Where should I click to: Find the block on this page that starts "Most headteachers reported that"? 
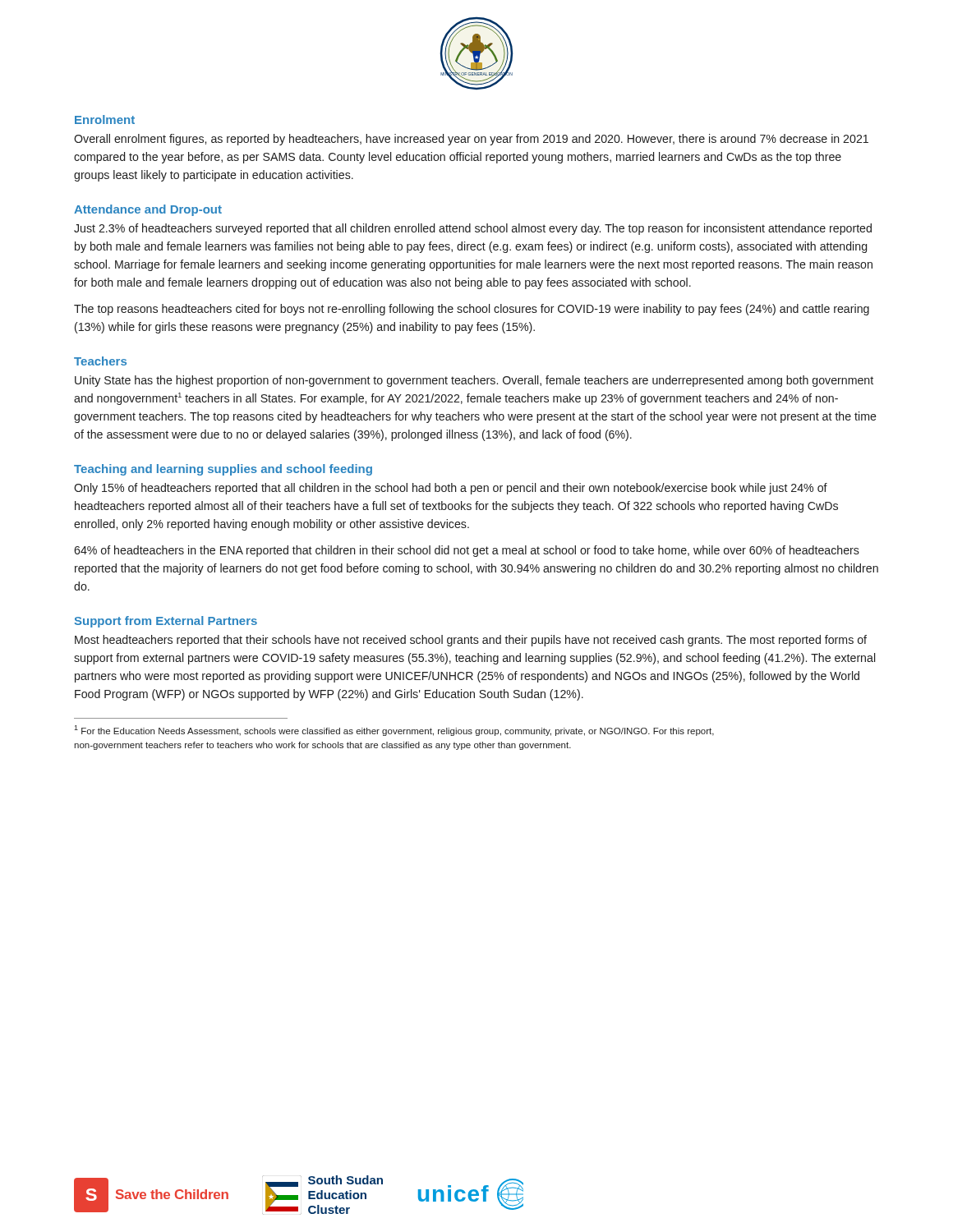click(475, 667)
